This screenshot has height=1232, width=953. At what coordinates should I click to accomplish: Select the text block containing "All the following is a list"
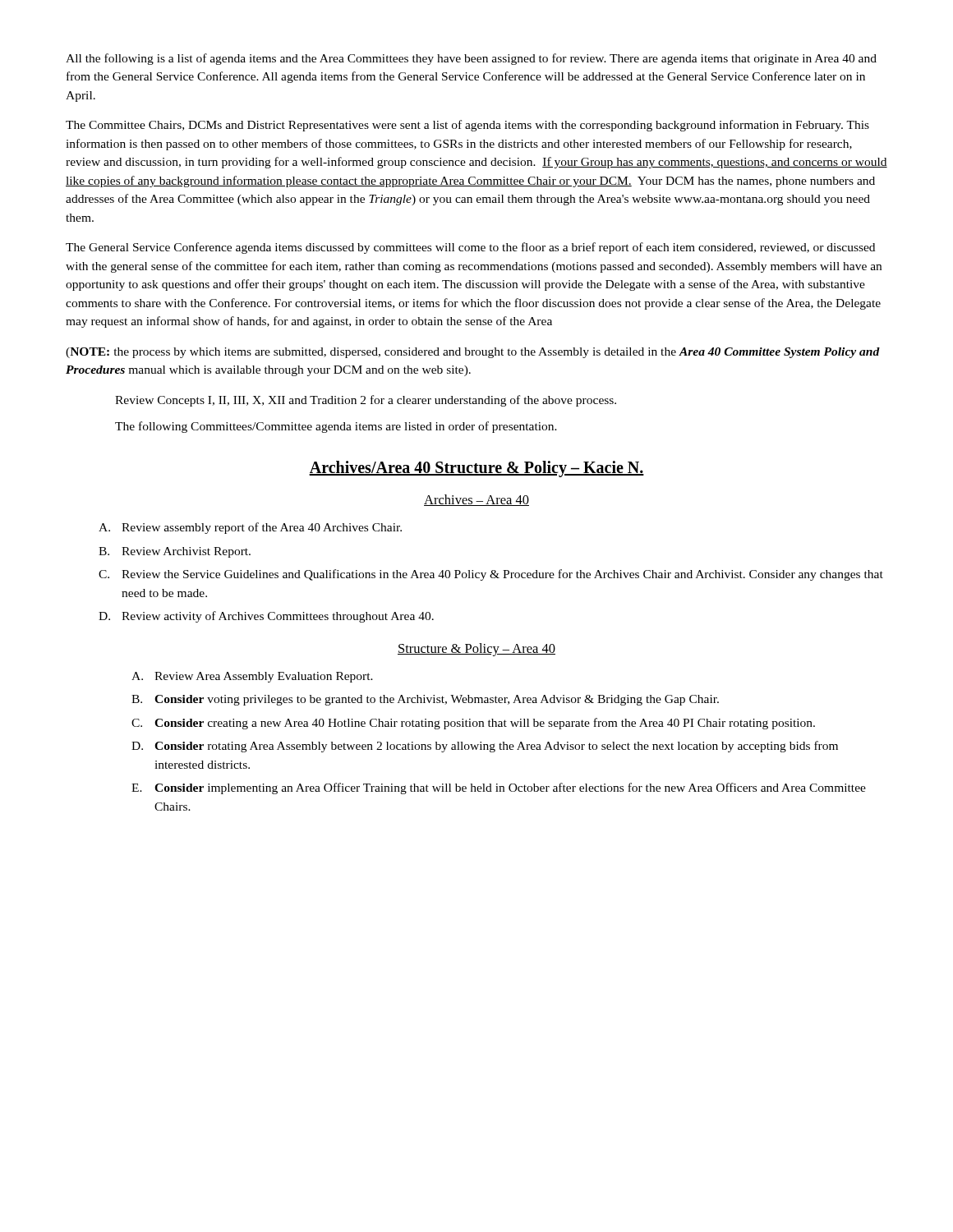tap(471, 76)
